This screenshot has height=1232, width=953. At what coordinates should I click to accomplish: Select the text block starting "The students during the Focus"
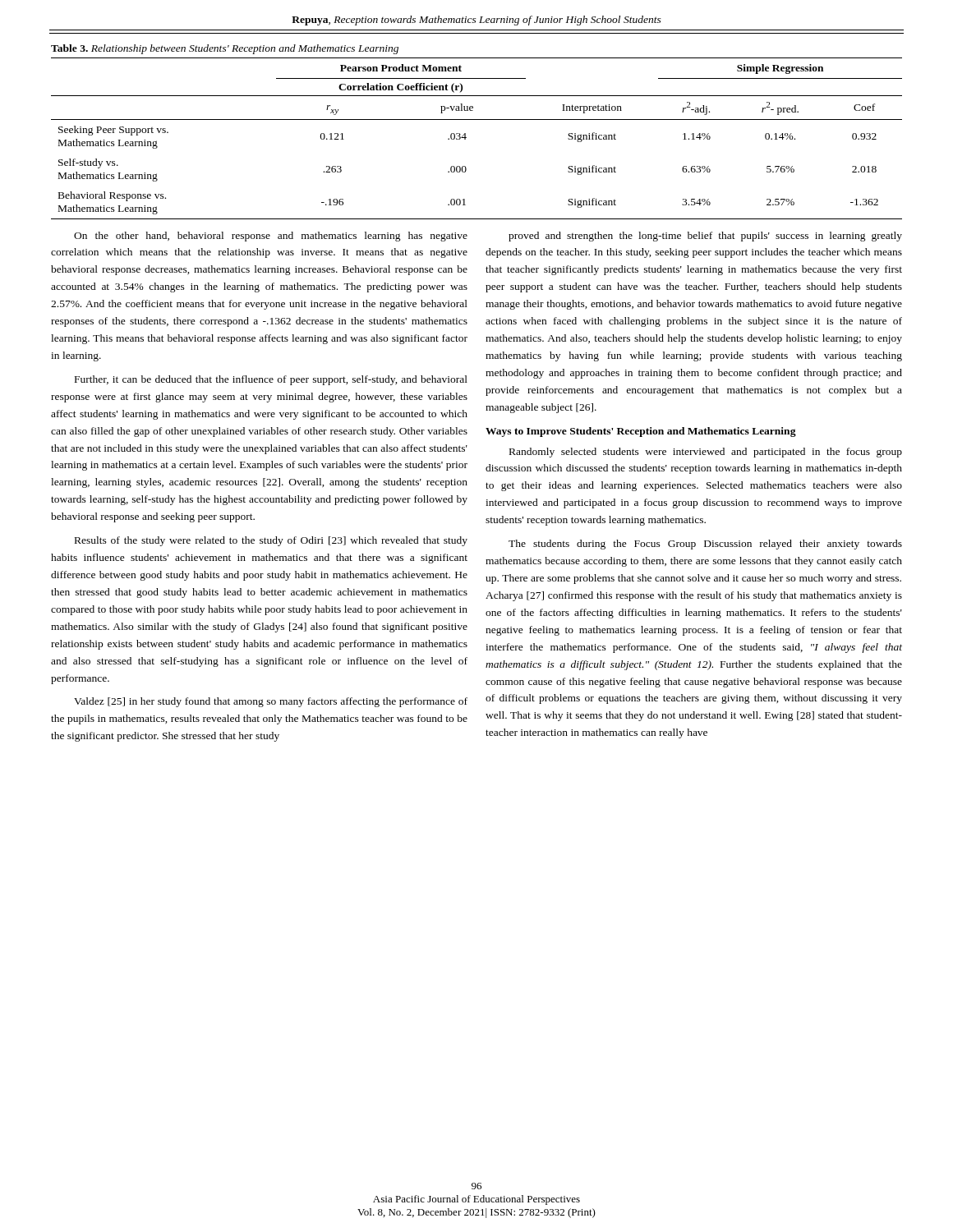pos(694,639)
